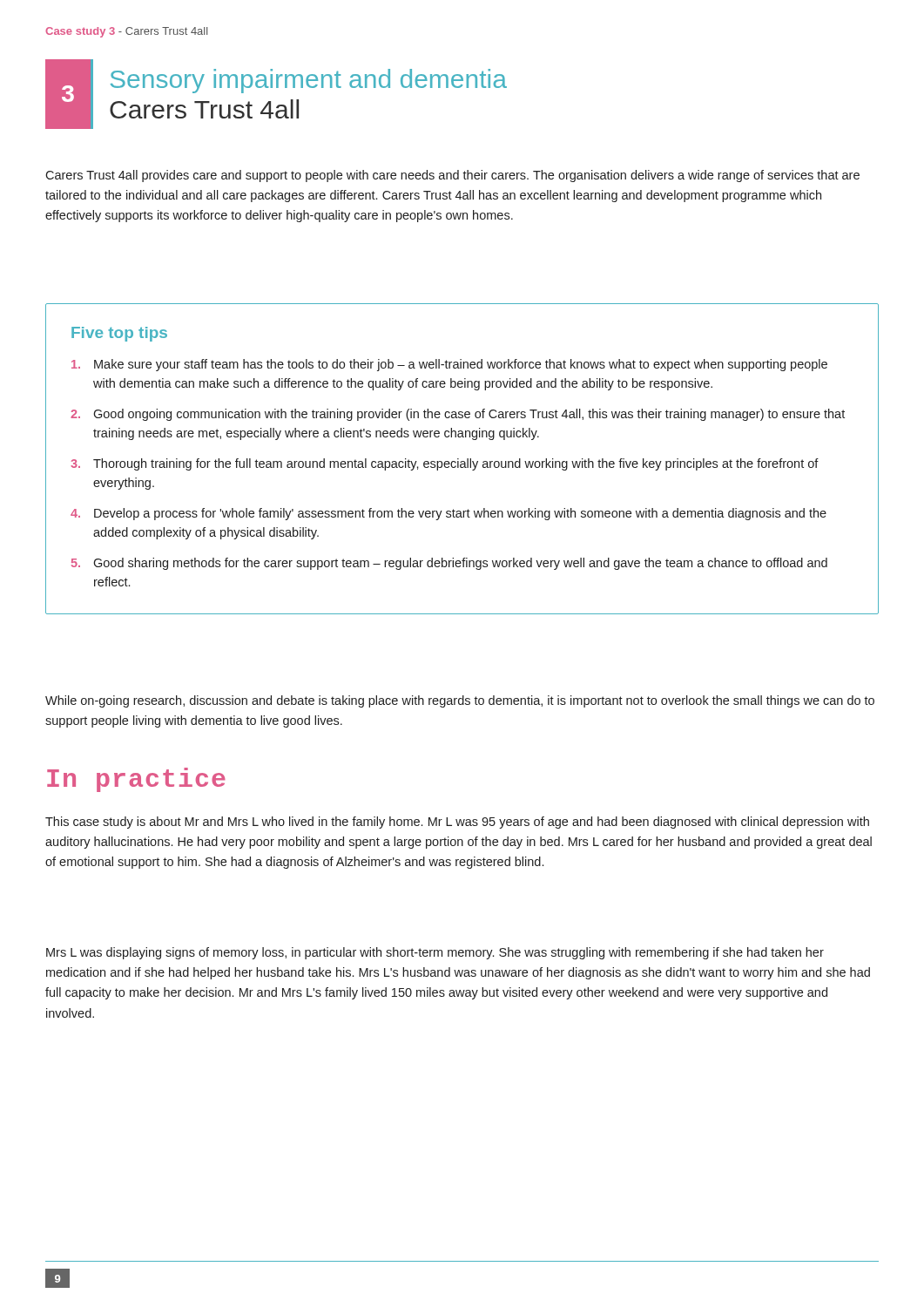Where is the title that starts "3 Sensory impairment and dementia Carers"?
The height and width of the screenshot is (1307, 924).
(276, 94)
